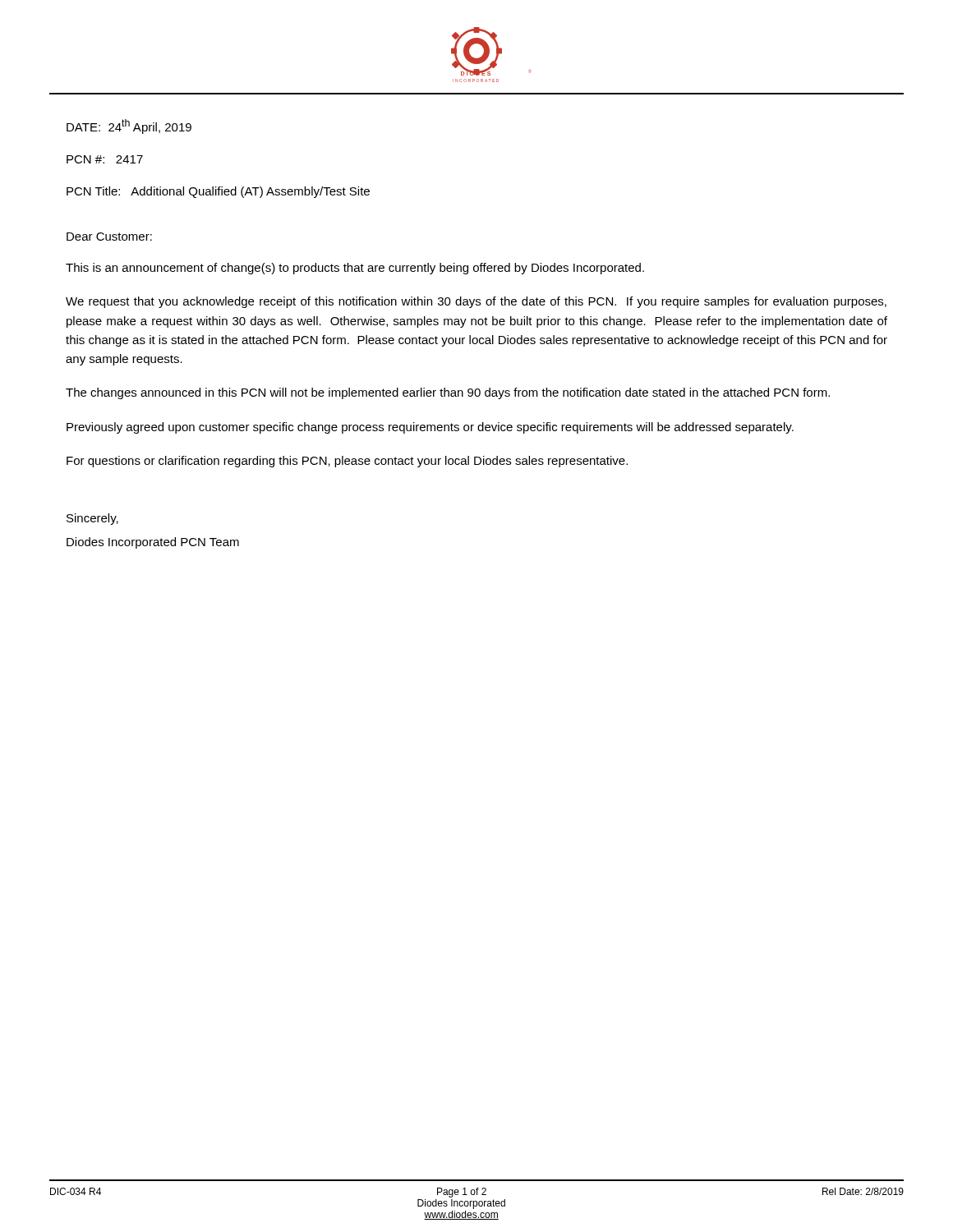Locate the text "PCN #: 2417"
The width and height of the screenshot is (953, 1232).
[x=104, y=159]
